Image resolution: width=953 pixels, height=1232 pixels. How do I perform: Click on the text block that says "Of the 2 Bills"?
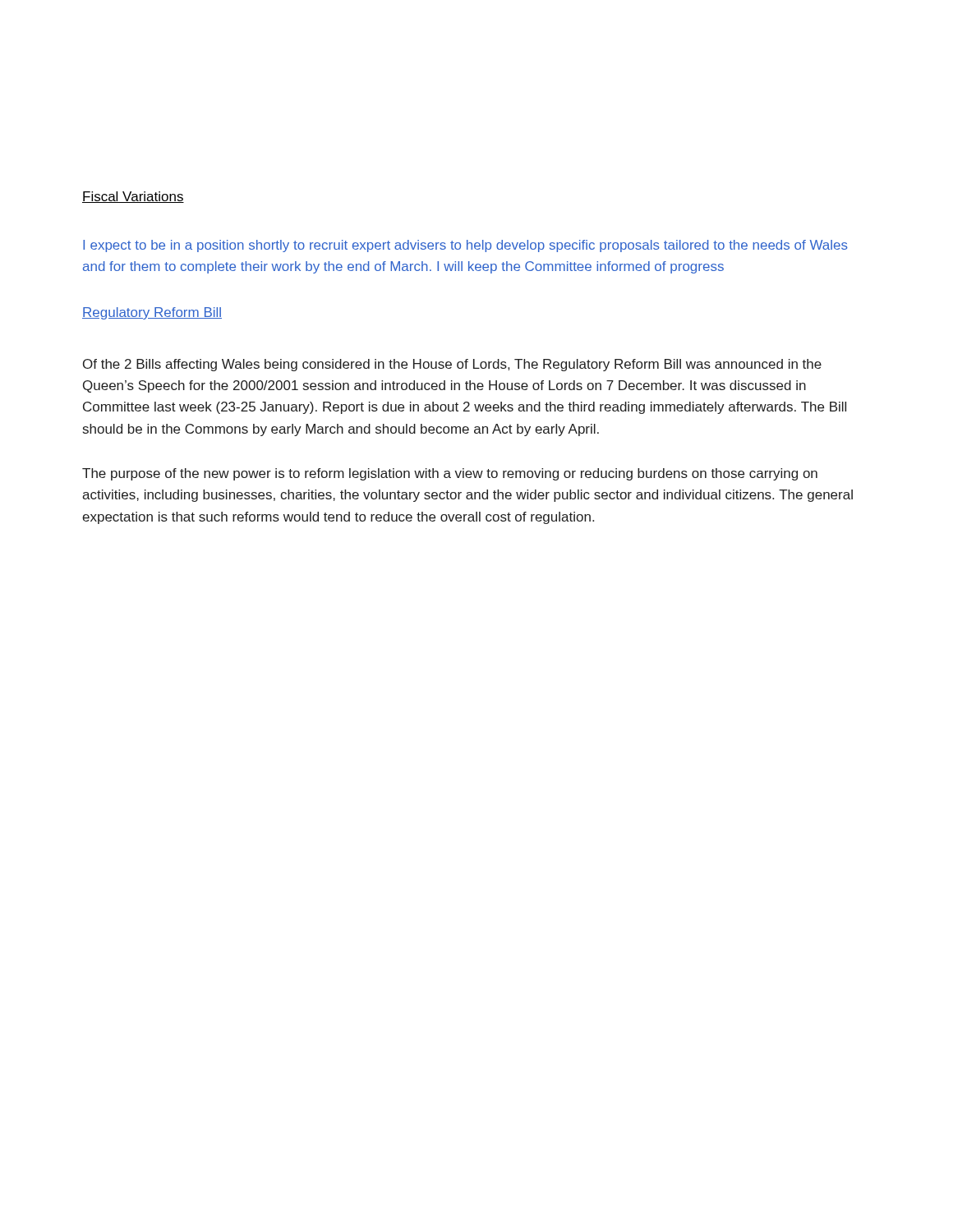point(476,397)
